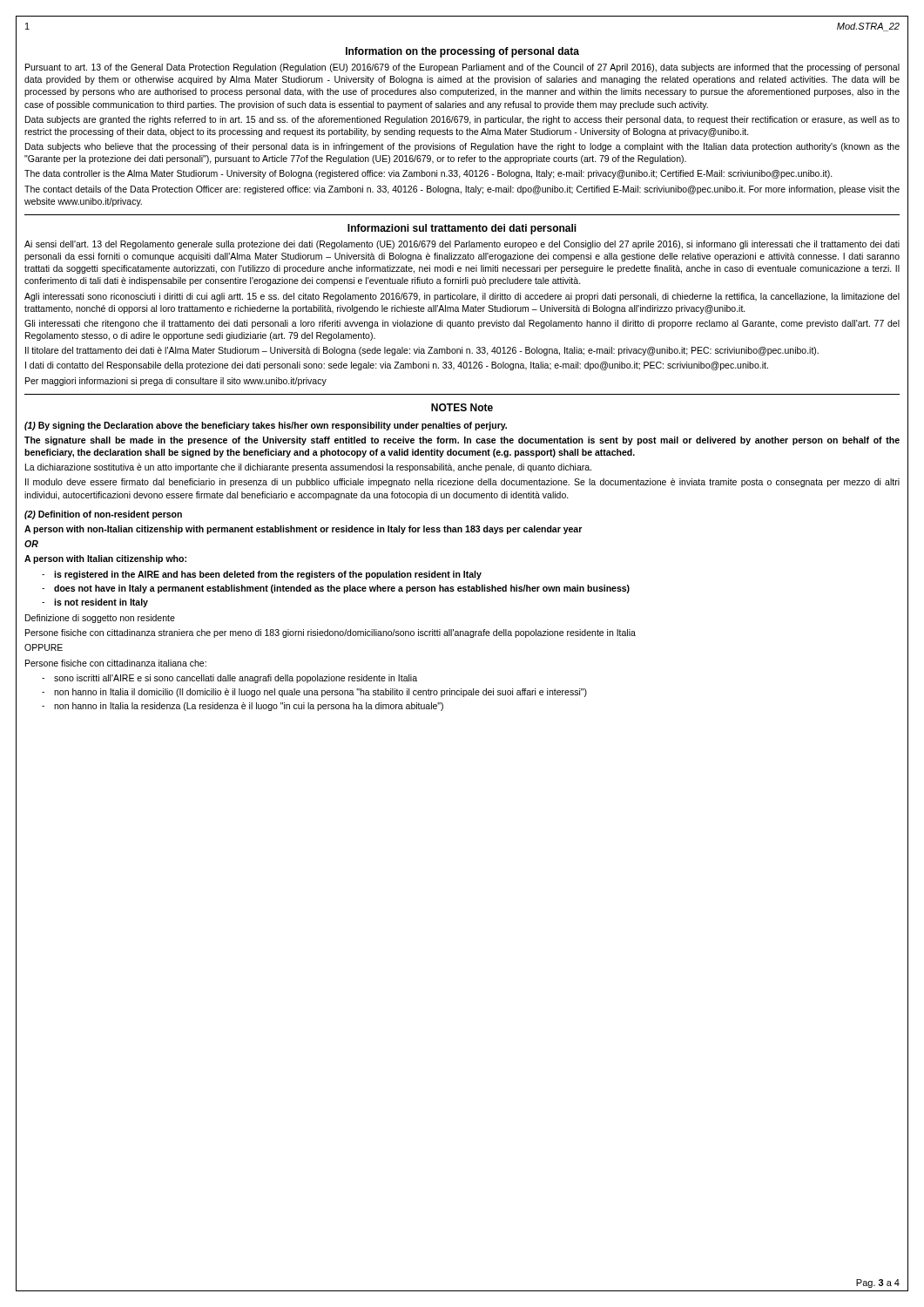Find the block on this page that starts "Agli interessati sono"
This screenshot has height=1307, width=924.
462,302
